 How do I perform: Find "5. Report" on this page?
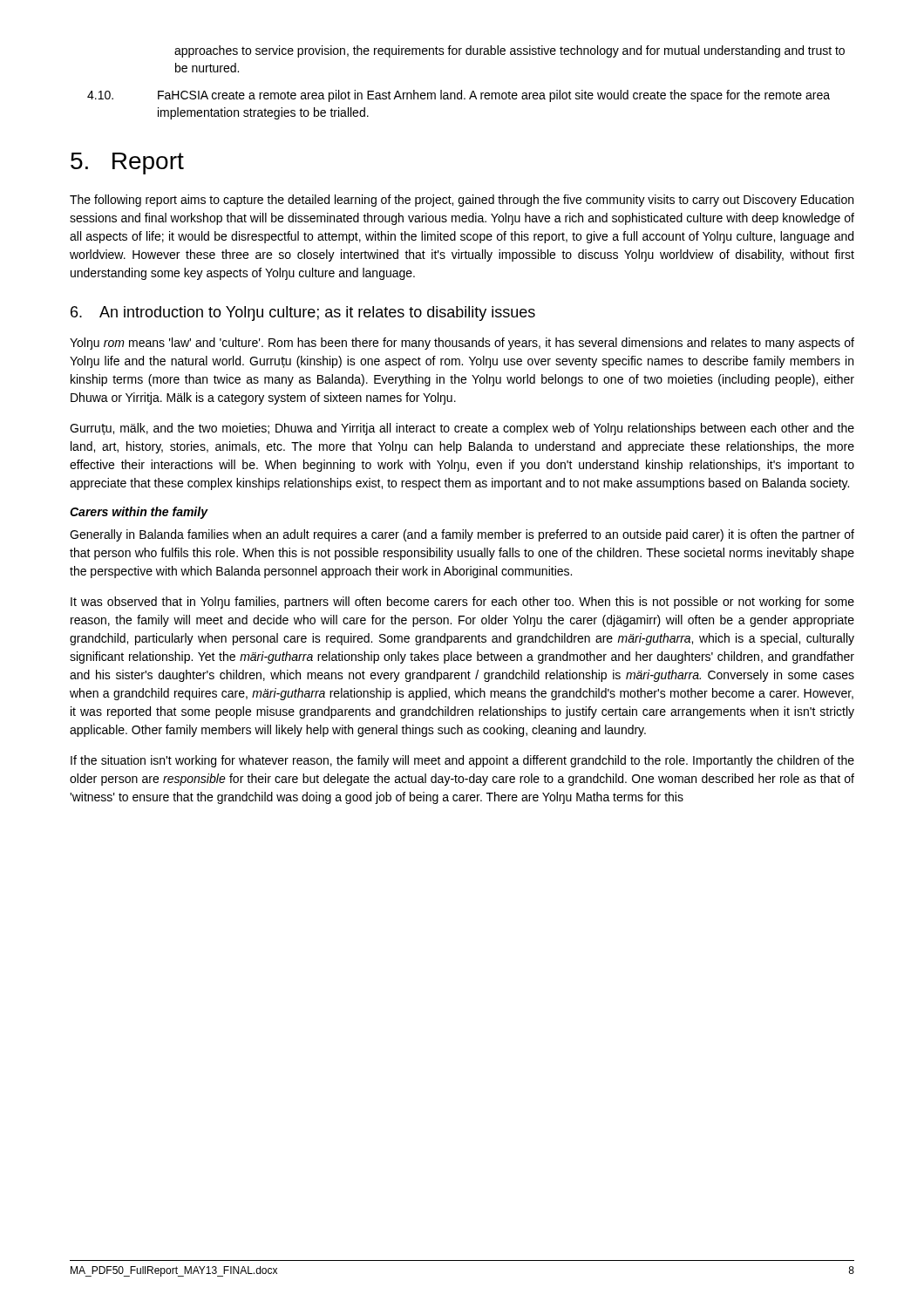click(127, 164)
